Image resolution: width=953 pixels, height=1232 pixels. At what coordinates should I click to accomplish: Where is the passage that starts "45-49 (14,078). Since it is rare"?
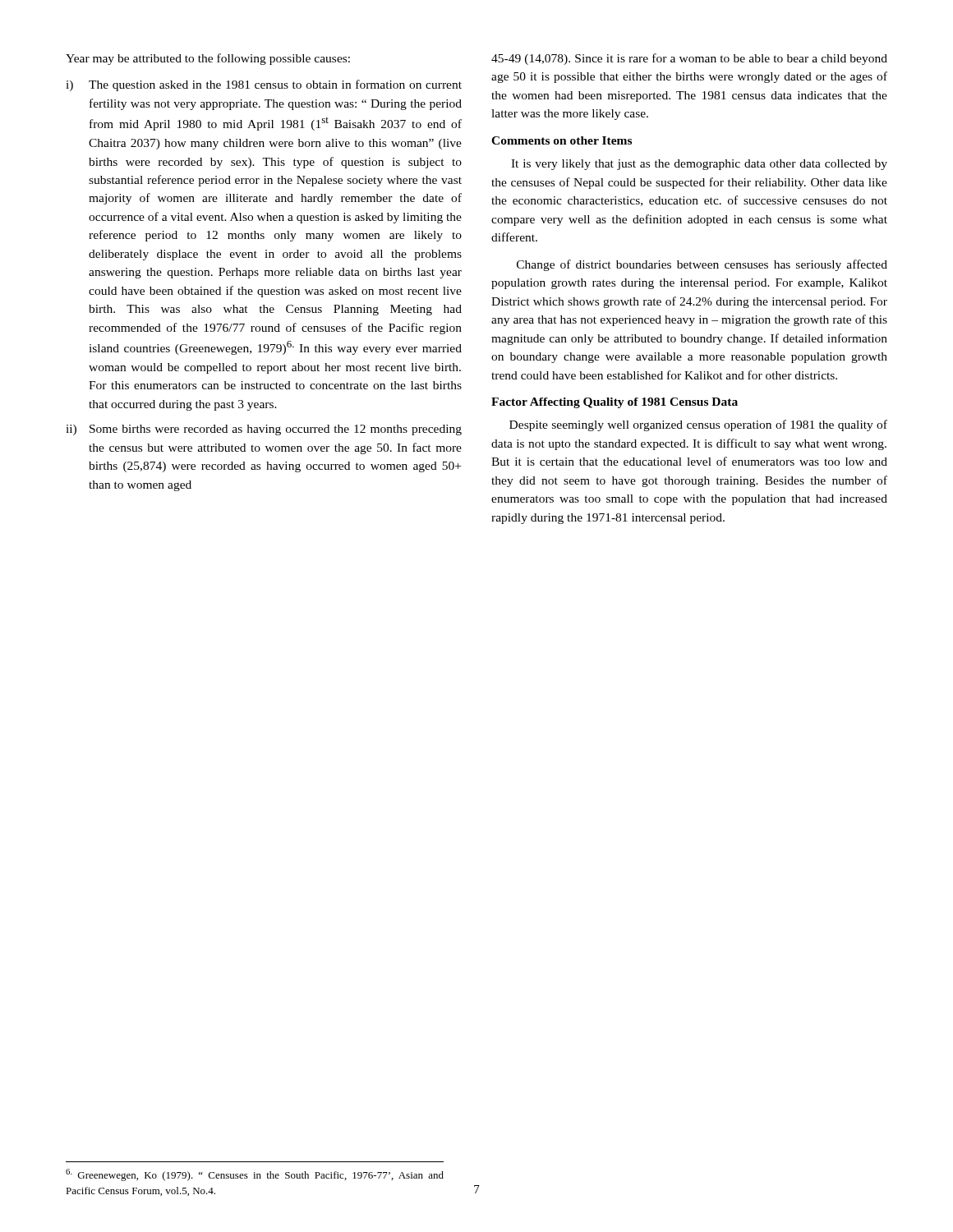[x=689, y=86]
